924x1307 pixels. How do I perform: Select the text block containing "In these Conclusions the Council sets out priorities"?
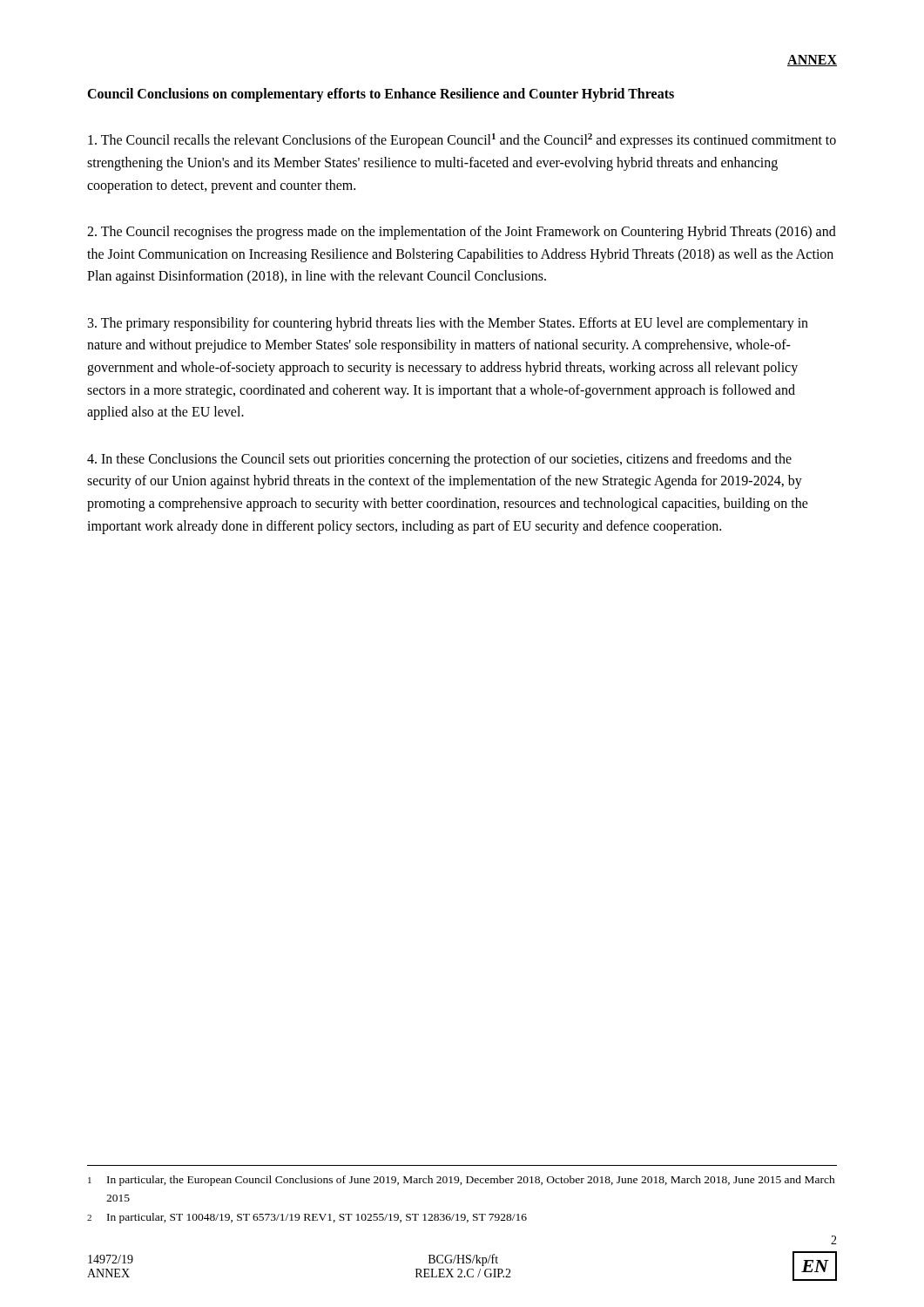(x=448, y=492)
